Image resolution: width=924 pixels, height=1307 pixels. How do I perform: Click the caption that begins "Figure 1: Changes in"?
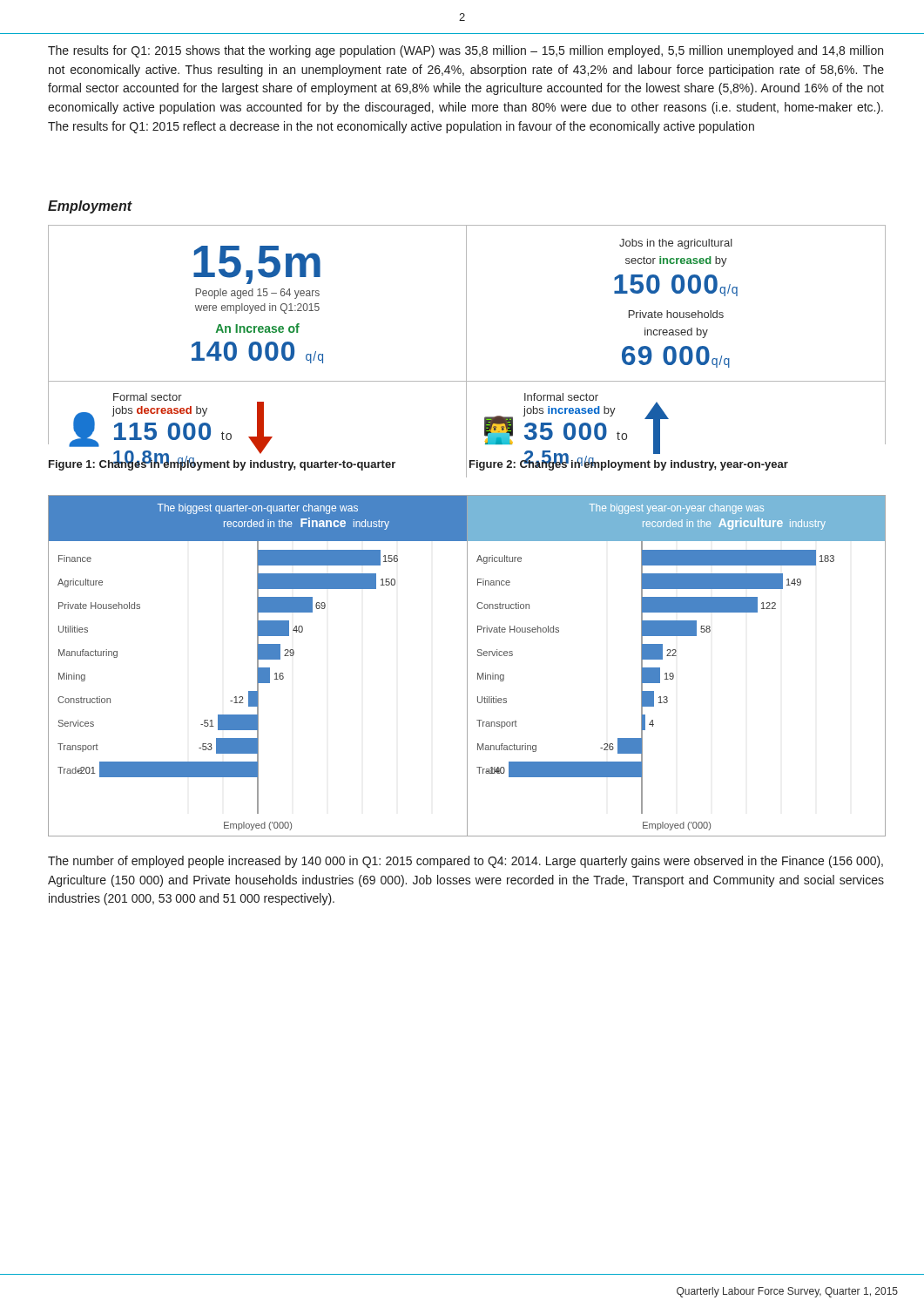[222, 464]
